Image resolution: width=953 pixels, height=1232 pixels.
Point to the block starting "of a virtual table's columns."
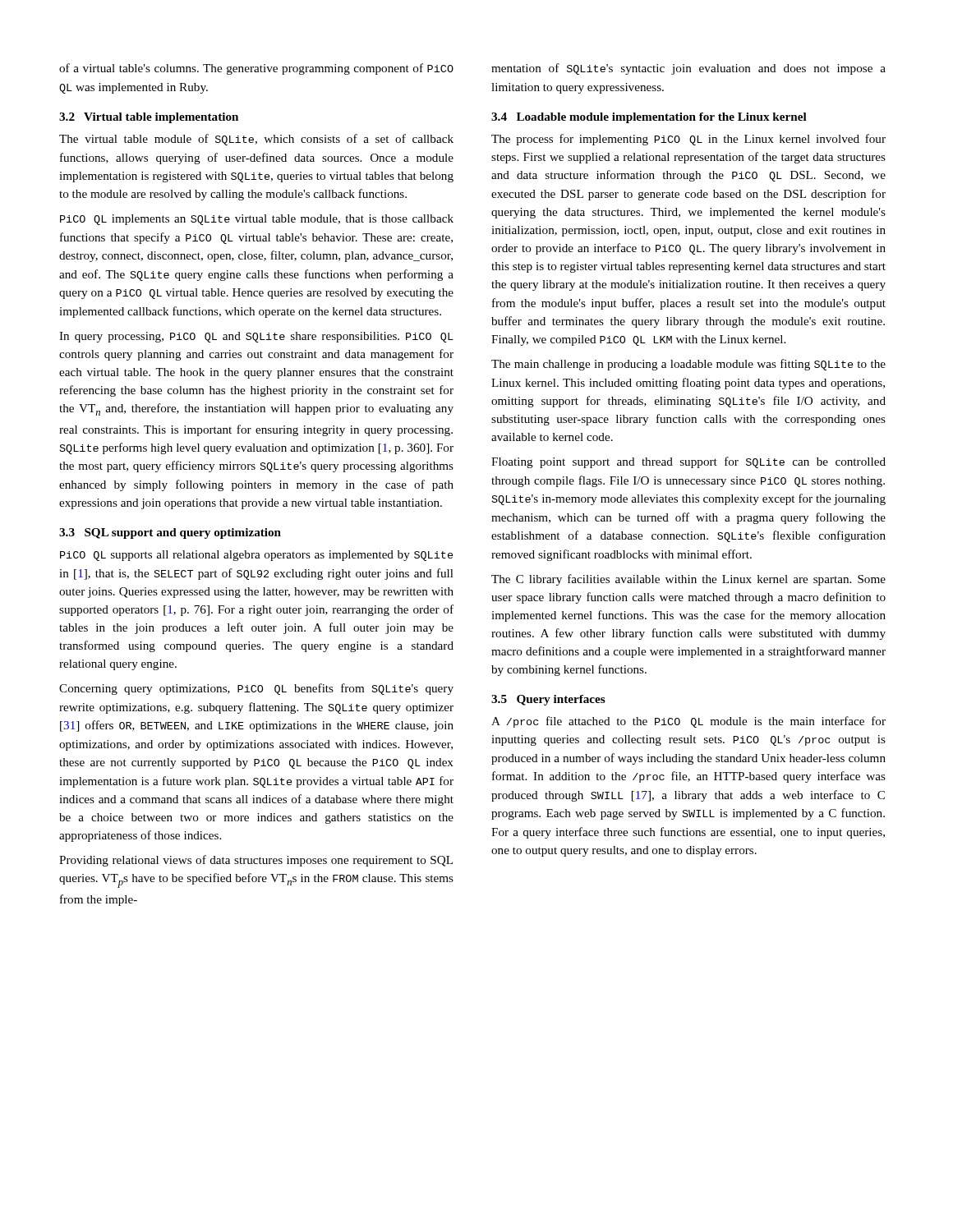[x=256, y=78]
